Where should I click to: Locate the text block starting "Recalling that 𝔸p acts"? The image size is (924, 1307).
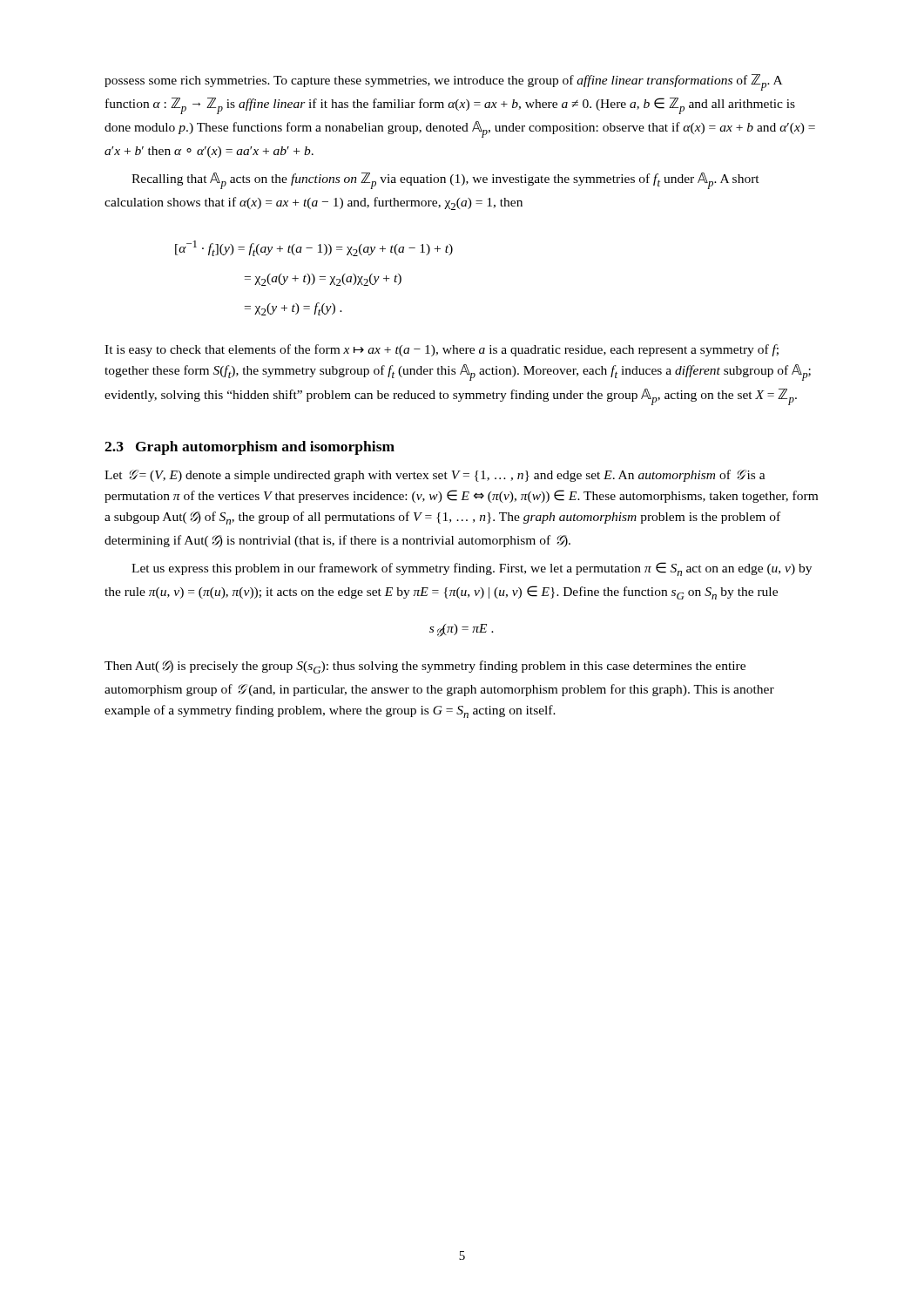coord(462,192)
